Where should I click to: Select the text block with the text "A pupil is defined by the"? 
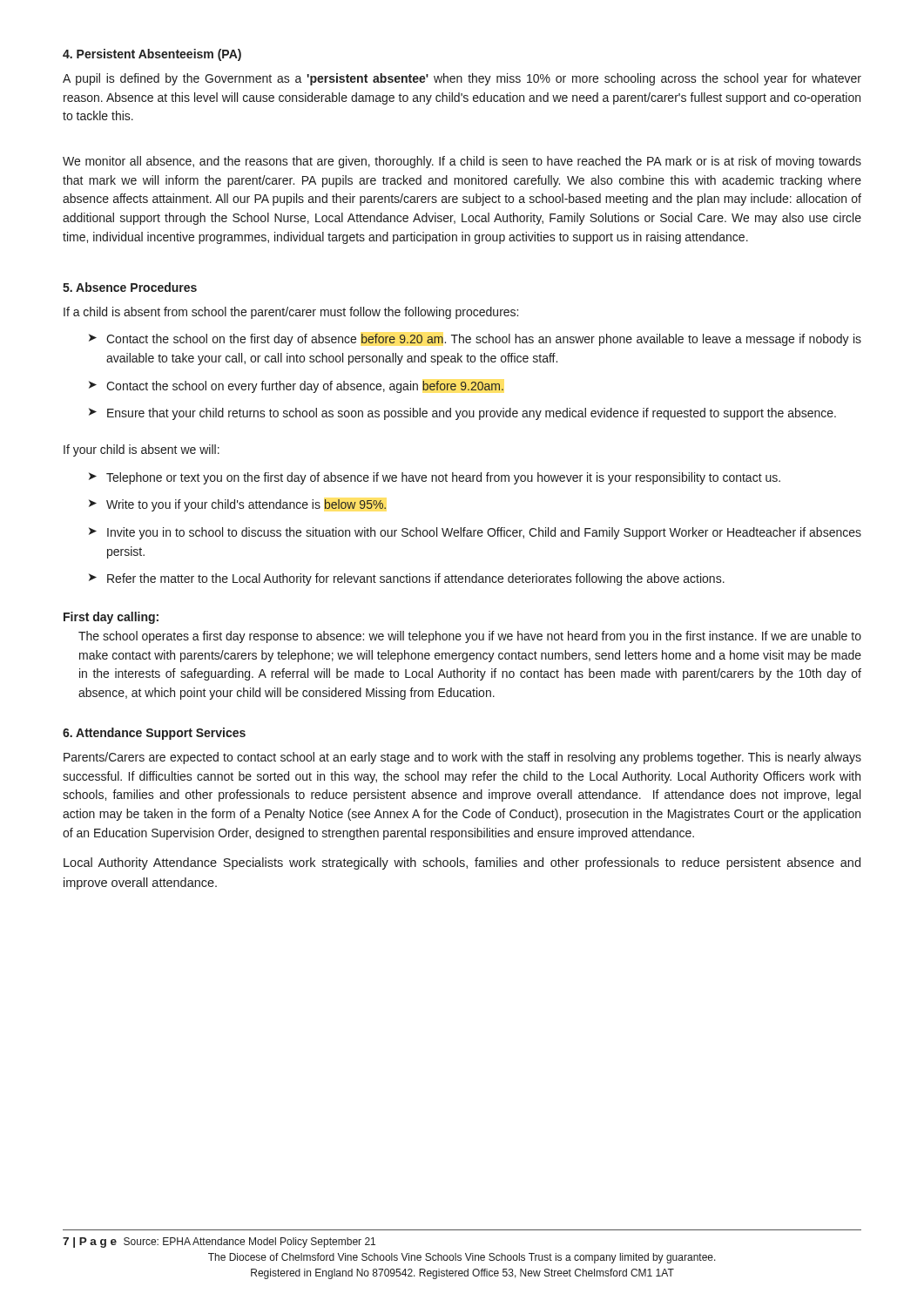tap(462, 97)
